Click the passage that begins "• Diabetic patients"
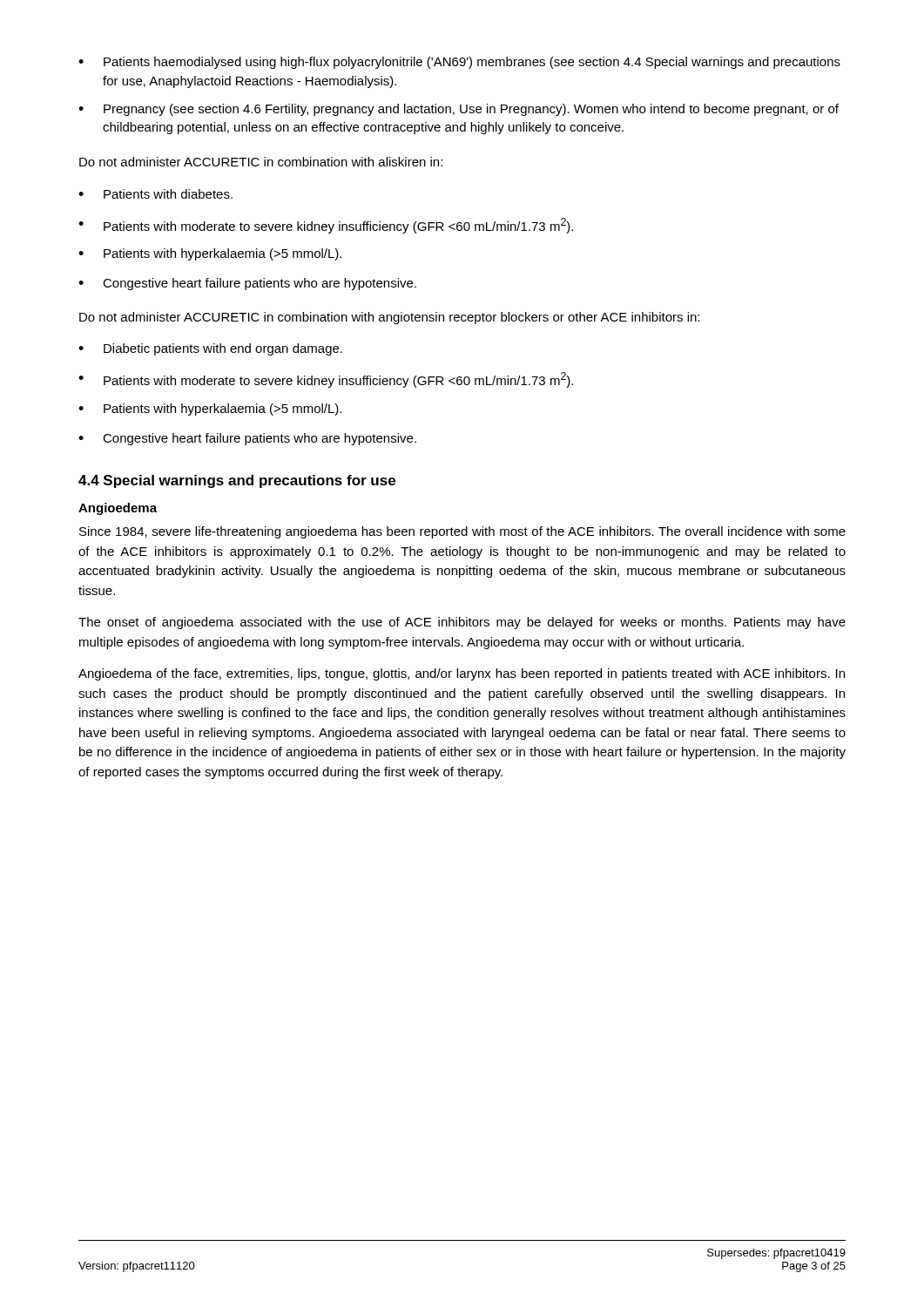 [x=210, y=349]
